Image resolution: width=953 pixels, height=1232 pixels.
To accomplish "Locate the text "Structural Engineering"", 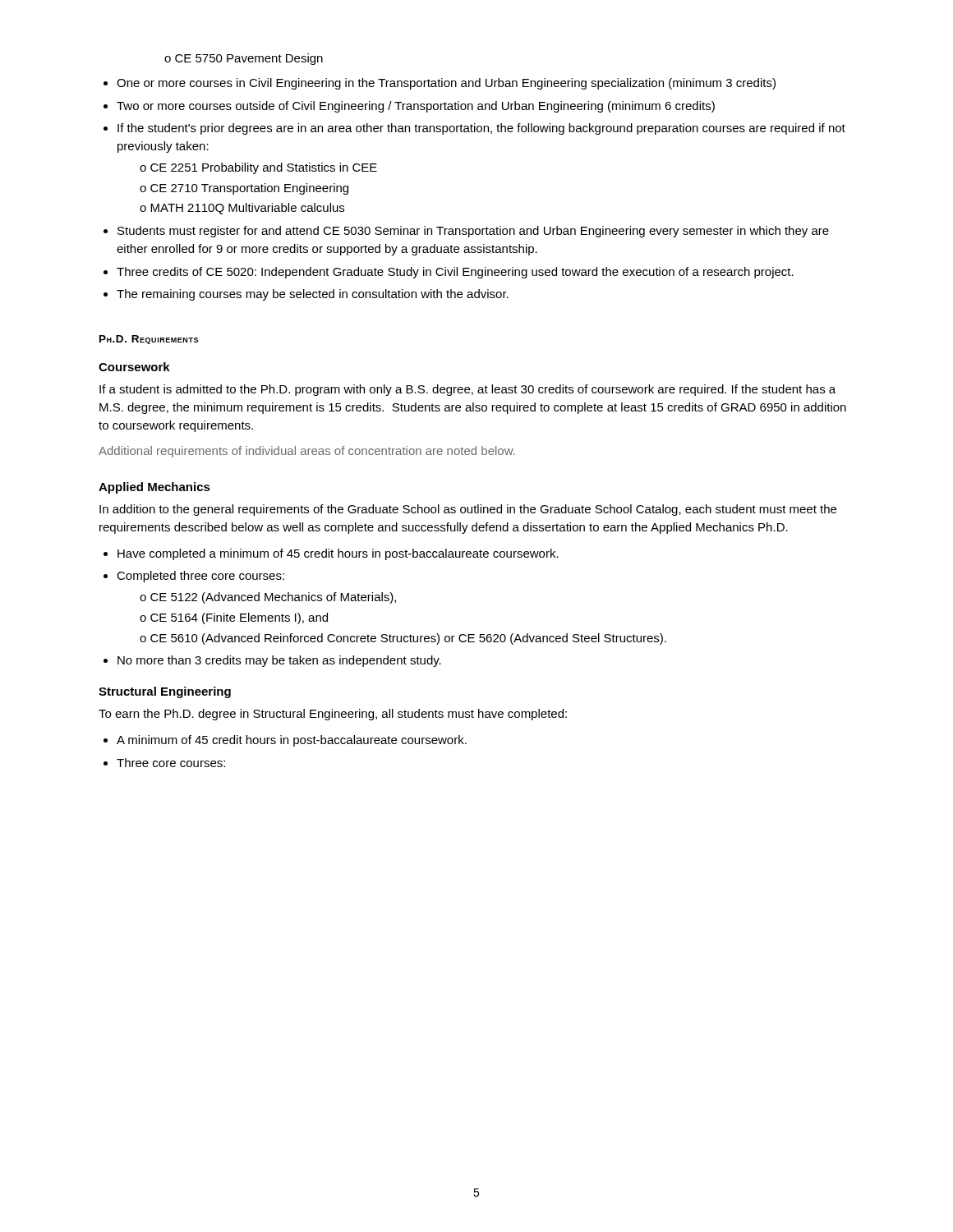I will [x=165, y=691].
